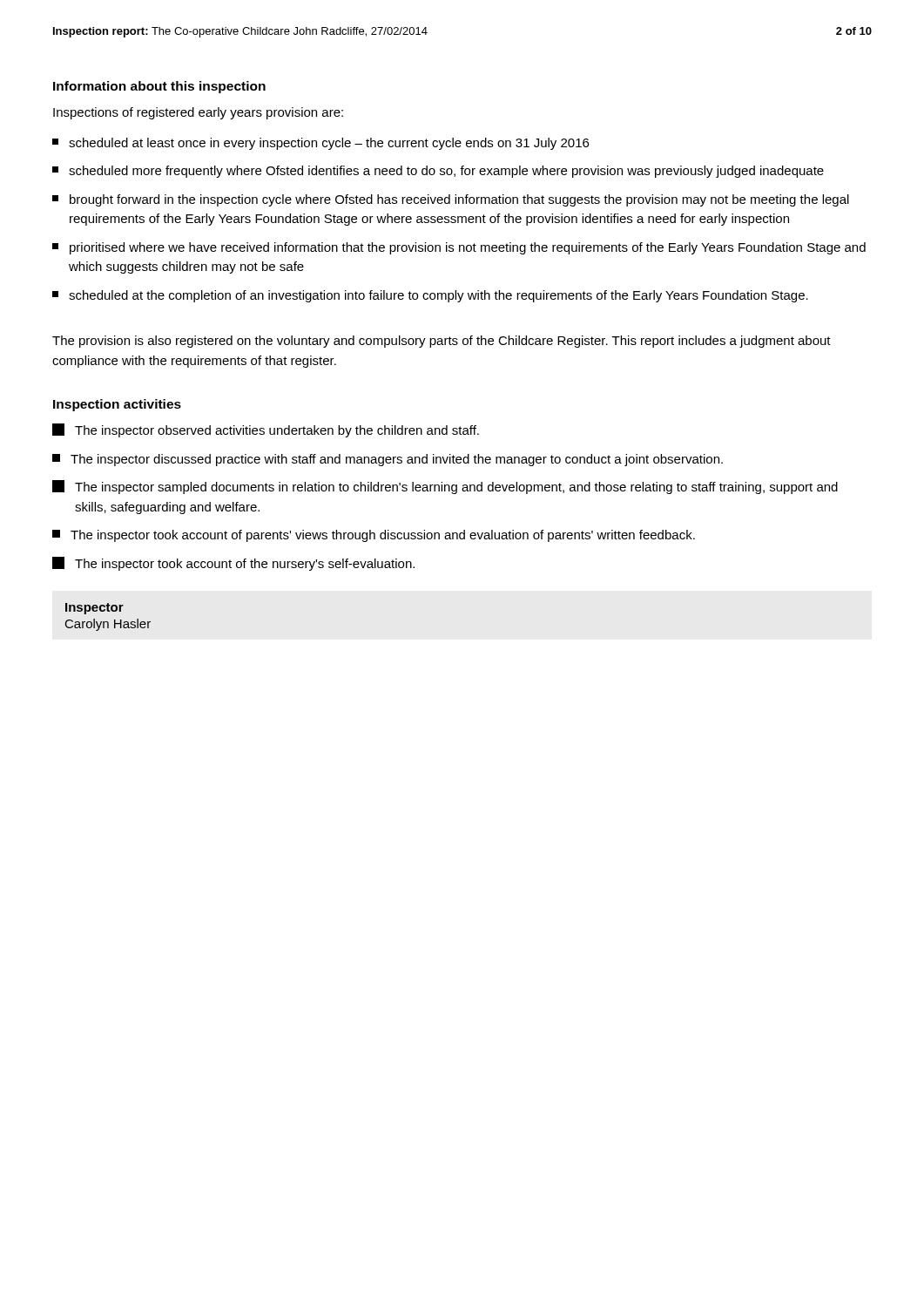Point to the text block starting "The inspector sampled documents in"
924x1307 pixels.
click(462, 497)
